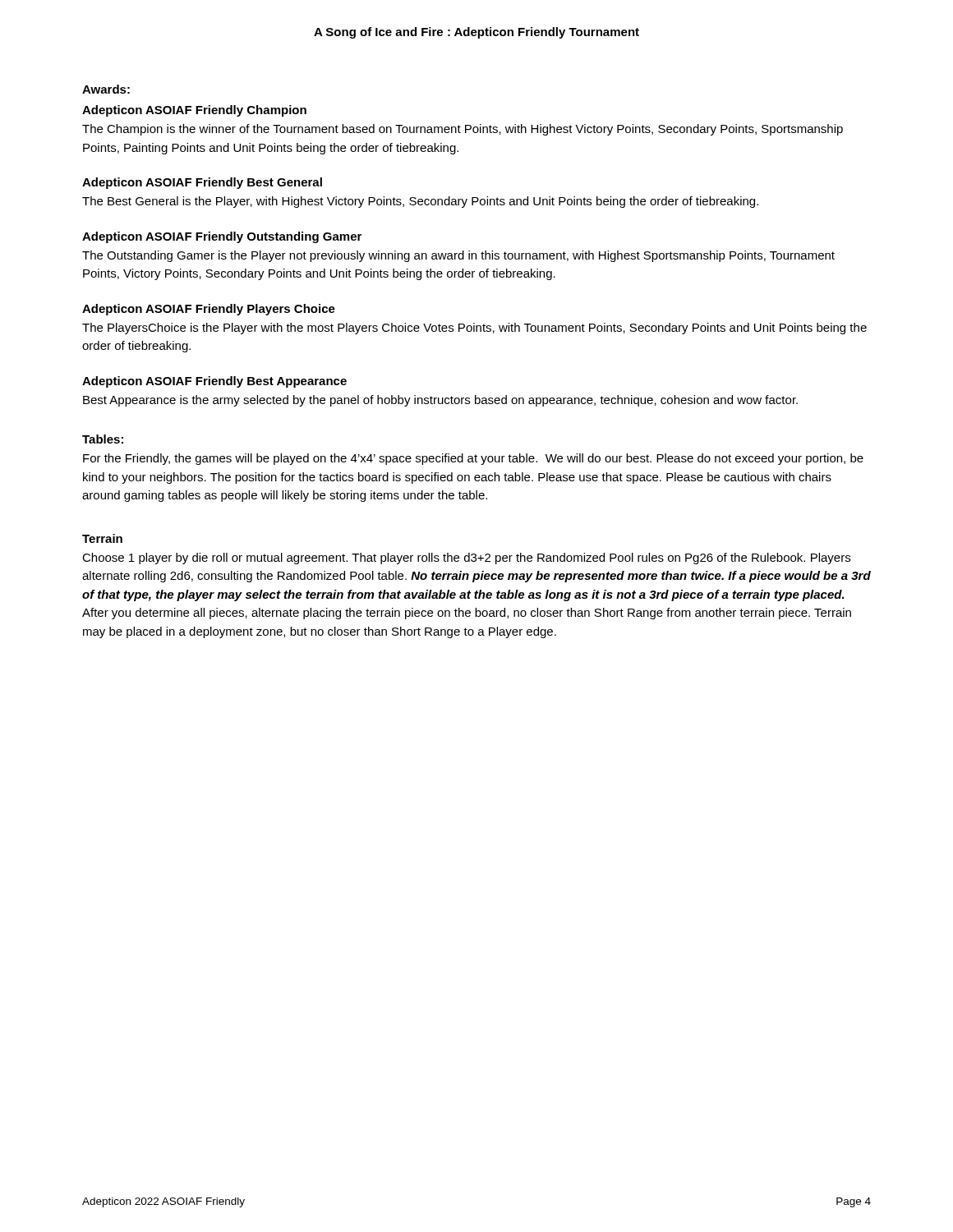Find the region starting "The Champion is the winner of"

[463, 138]
